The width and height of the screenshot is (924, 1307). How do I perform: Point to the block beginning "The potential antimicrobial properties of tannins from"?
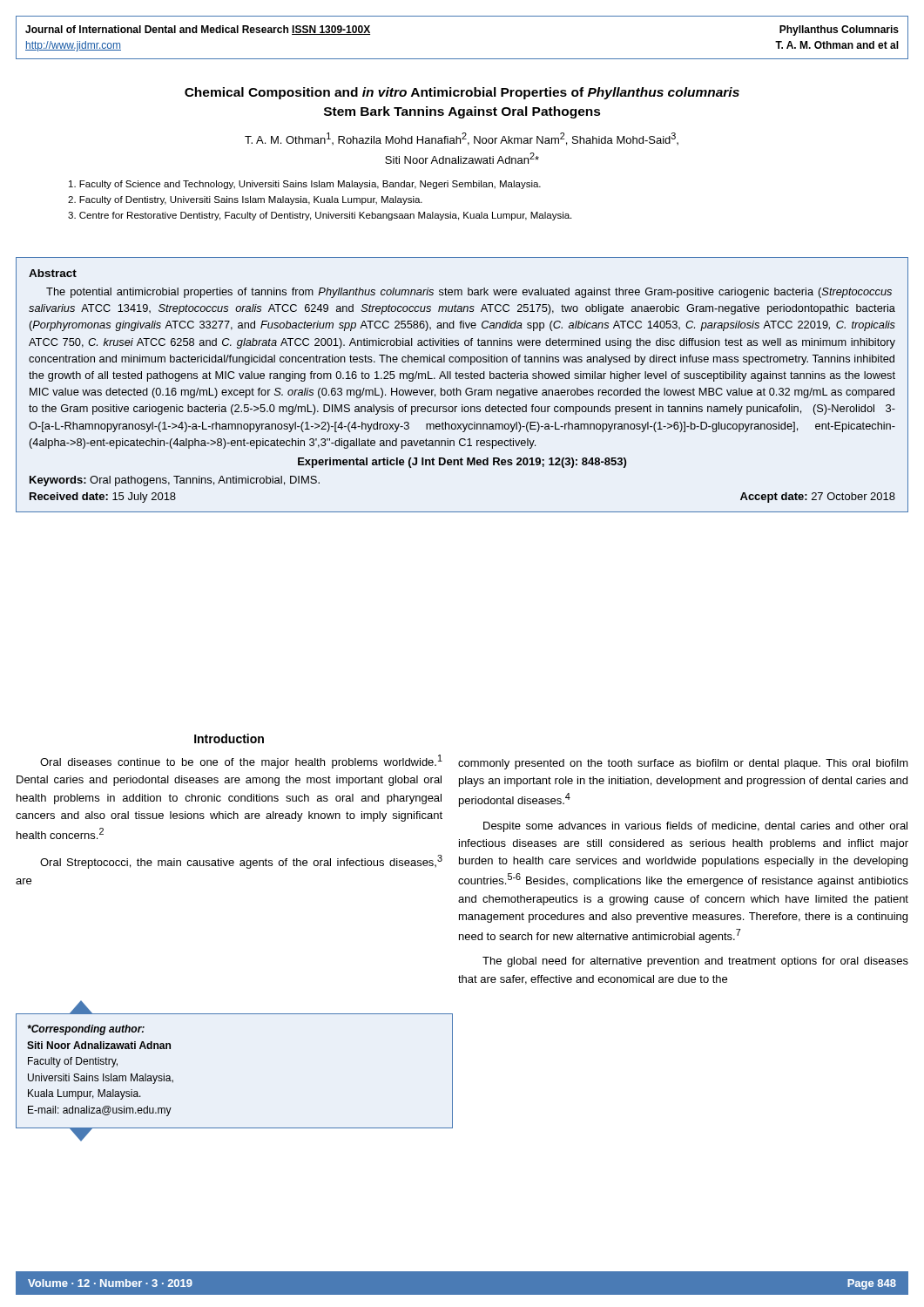tap(462, 367)
